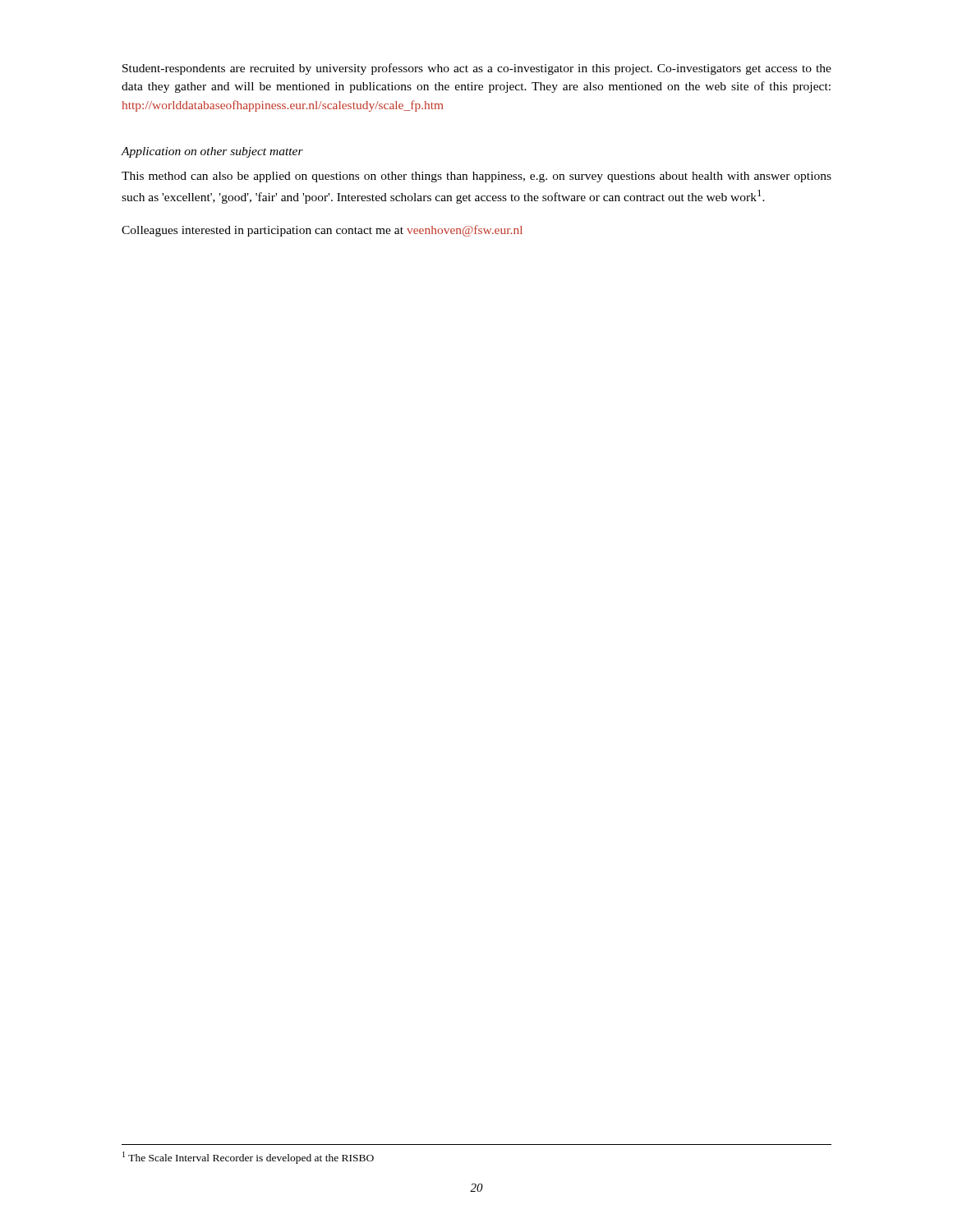Locate the text block that says "Colleagues interested in participation can contact"
Image resolution: width=953 pixels, height=1232 pixels.
pos(476,231)
